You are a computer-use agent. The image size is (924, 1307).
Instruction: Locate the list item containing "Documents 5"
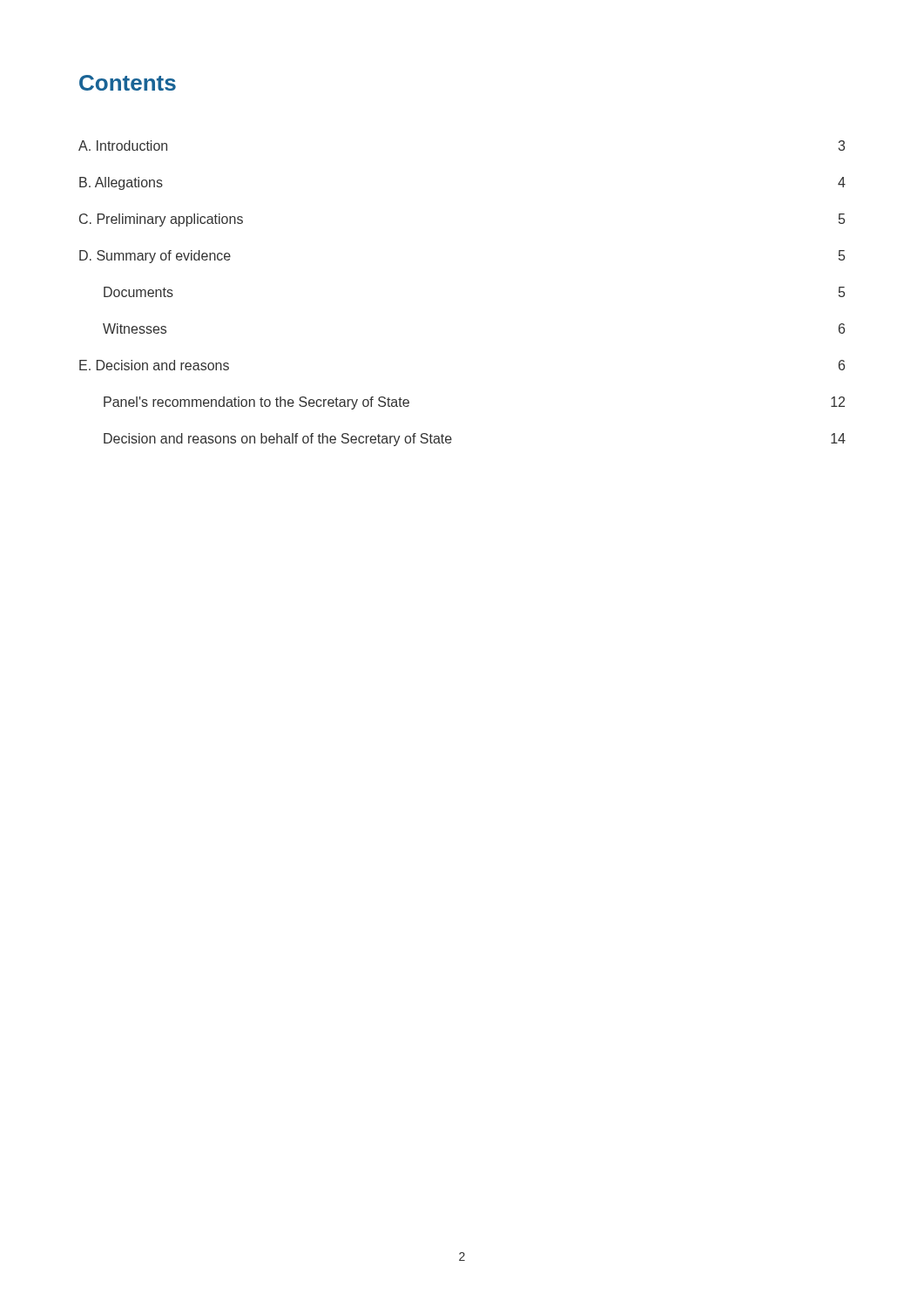coord(141,291)
